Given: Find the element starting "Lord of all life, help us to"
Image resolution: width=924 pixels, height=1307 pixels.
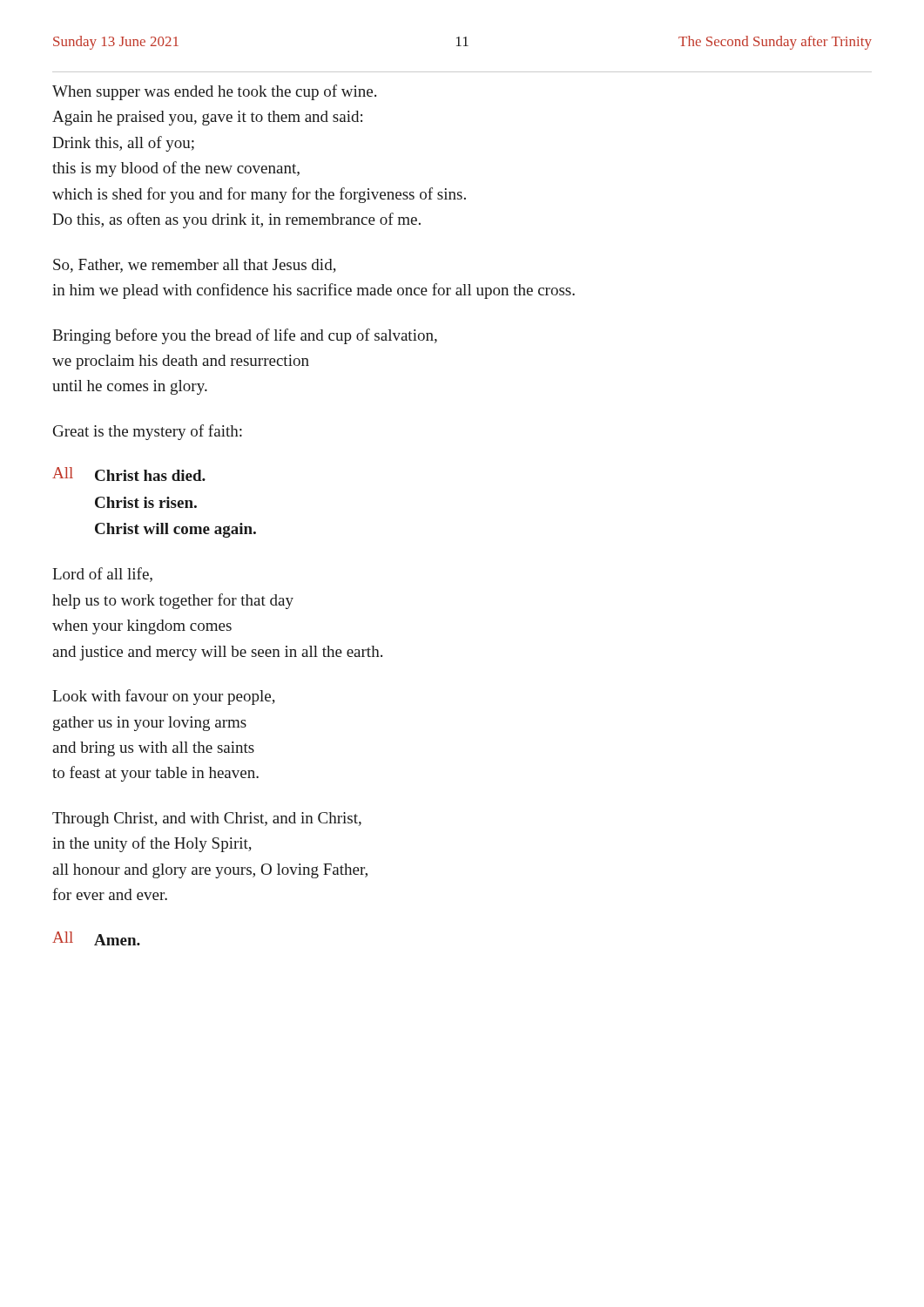Looking at the screenshot, I should click(x=102, y=575).
